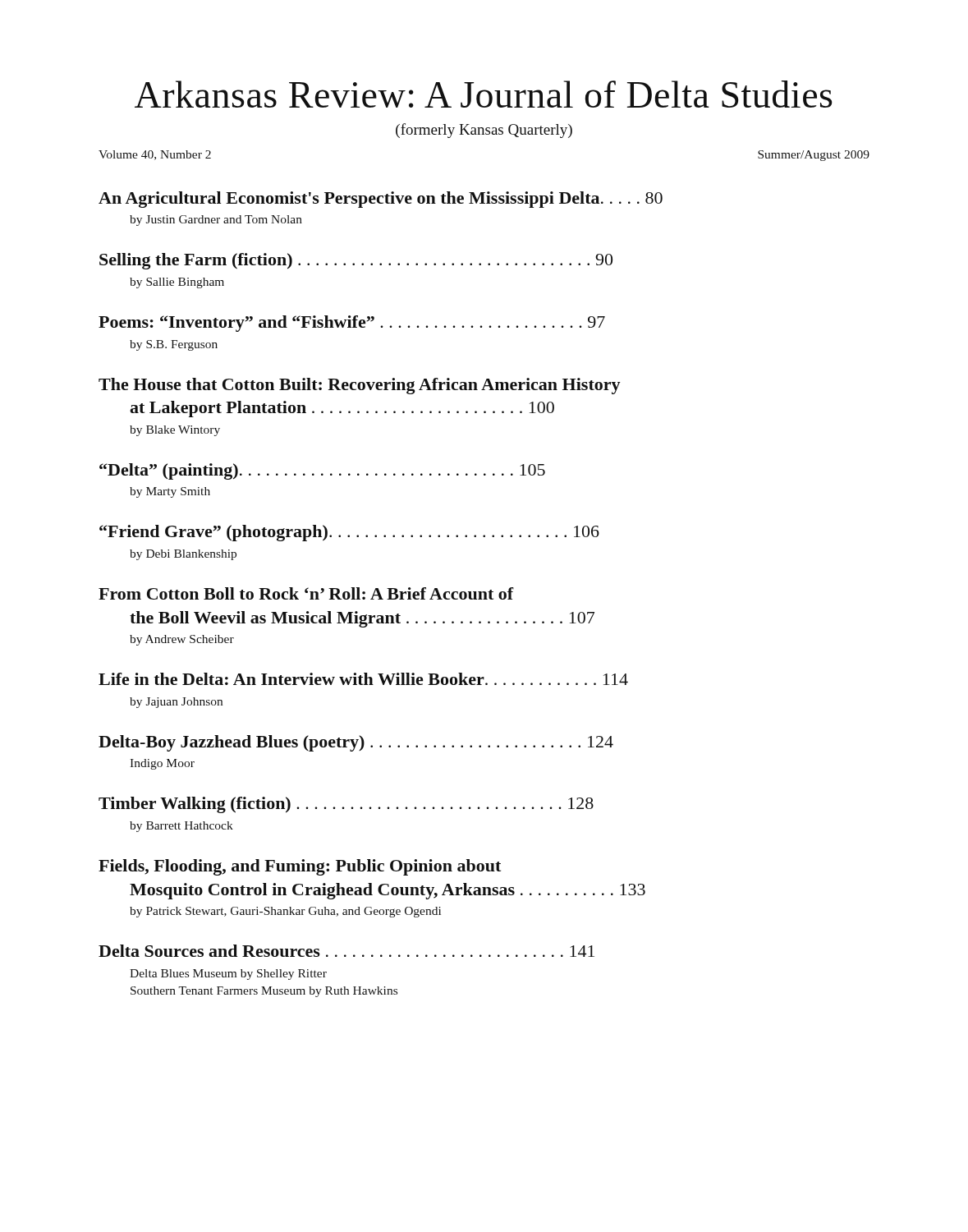Click on the list item that says "An Agricultural Economist's Perspective on the Mississippi Delta."
Image resolution: width=968 pixels, height=1232 pixels.
484,207
